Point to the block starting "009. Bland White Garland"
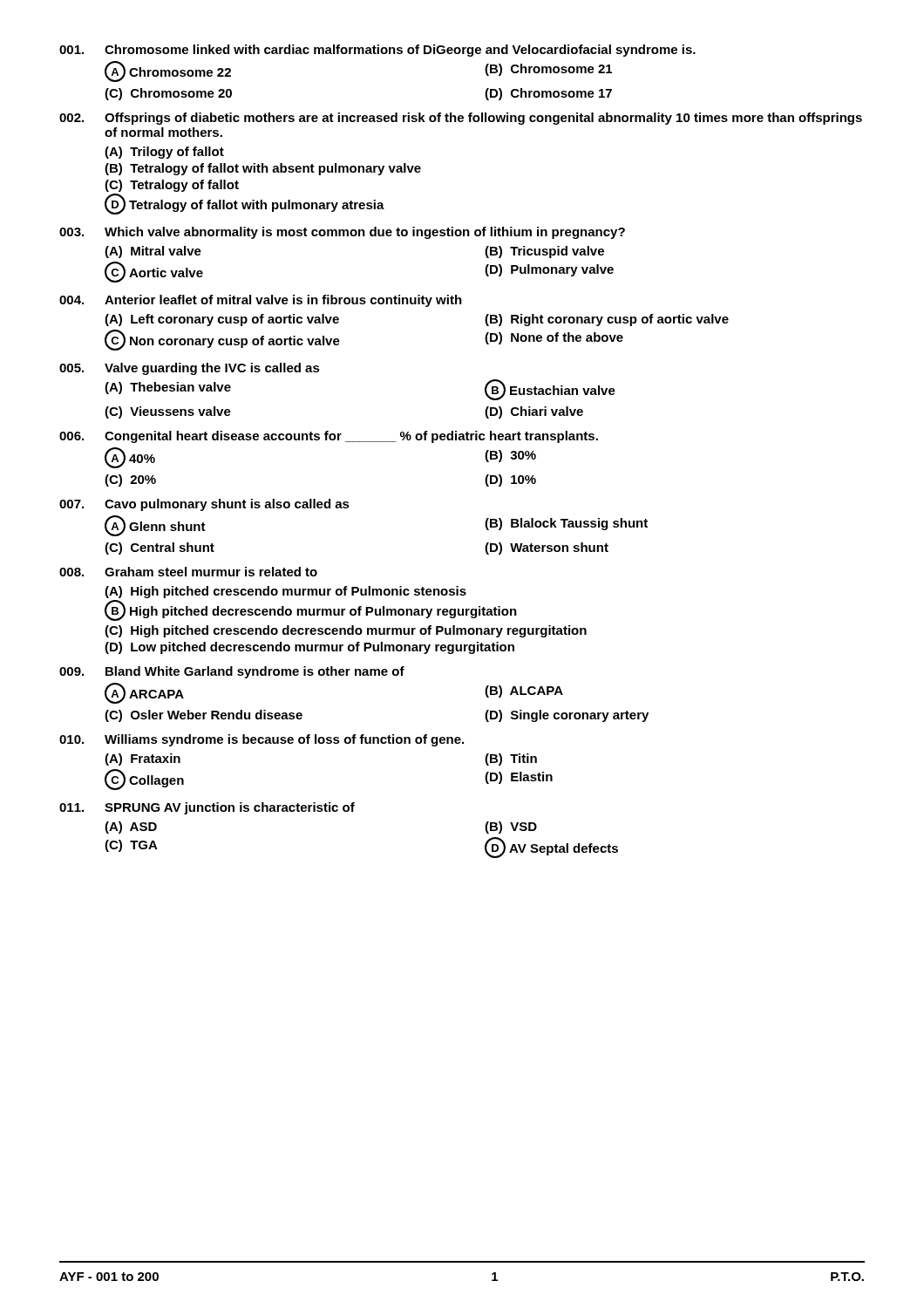 click(x=232, y=672)
